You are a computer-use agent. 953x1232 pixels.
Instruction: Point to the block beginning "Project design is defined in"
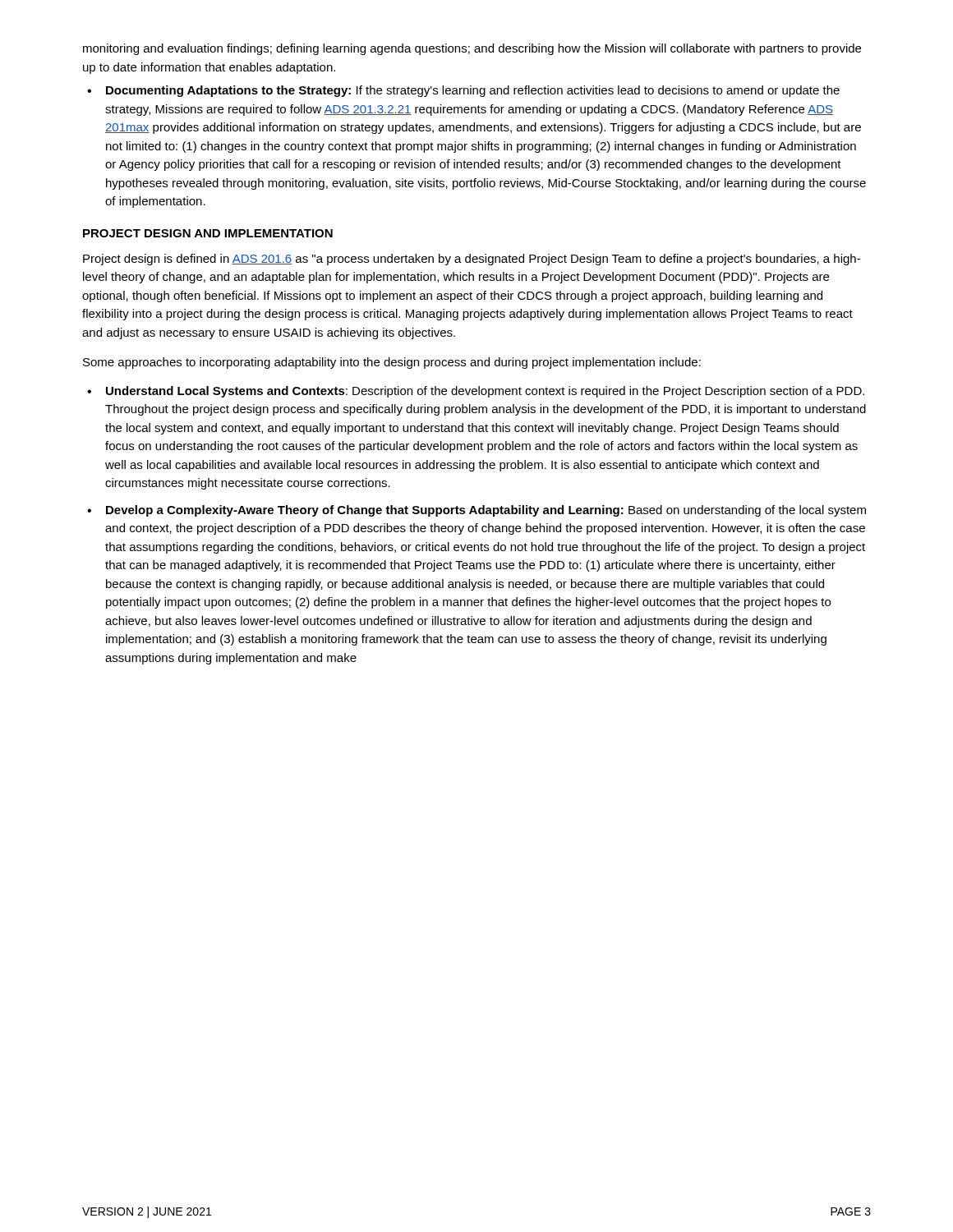[471, 295]
